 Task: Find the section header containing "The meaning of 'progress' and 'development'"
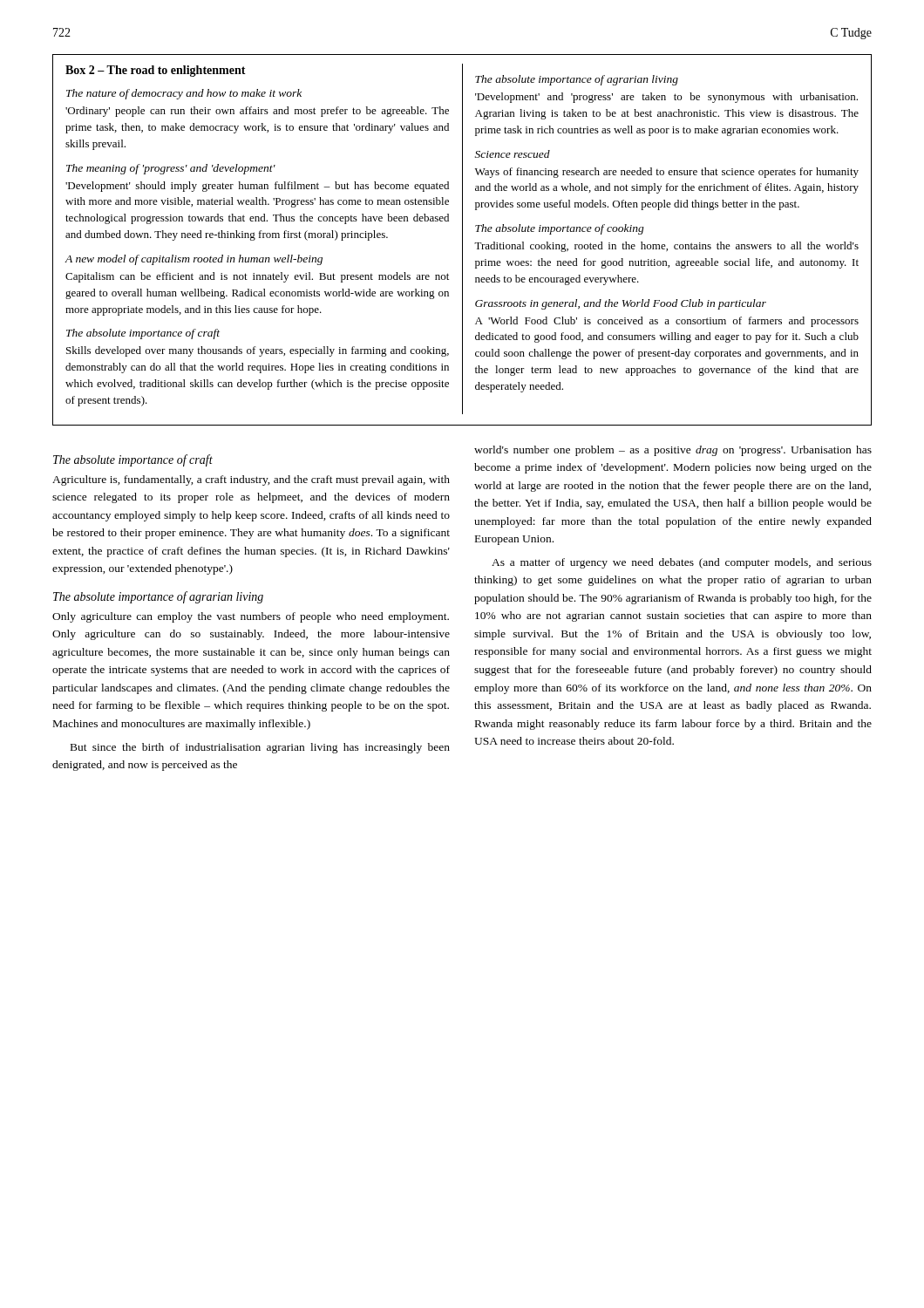[x=170, y=167]
